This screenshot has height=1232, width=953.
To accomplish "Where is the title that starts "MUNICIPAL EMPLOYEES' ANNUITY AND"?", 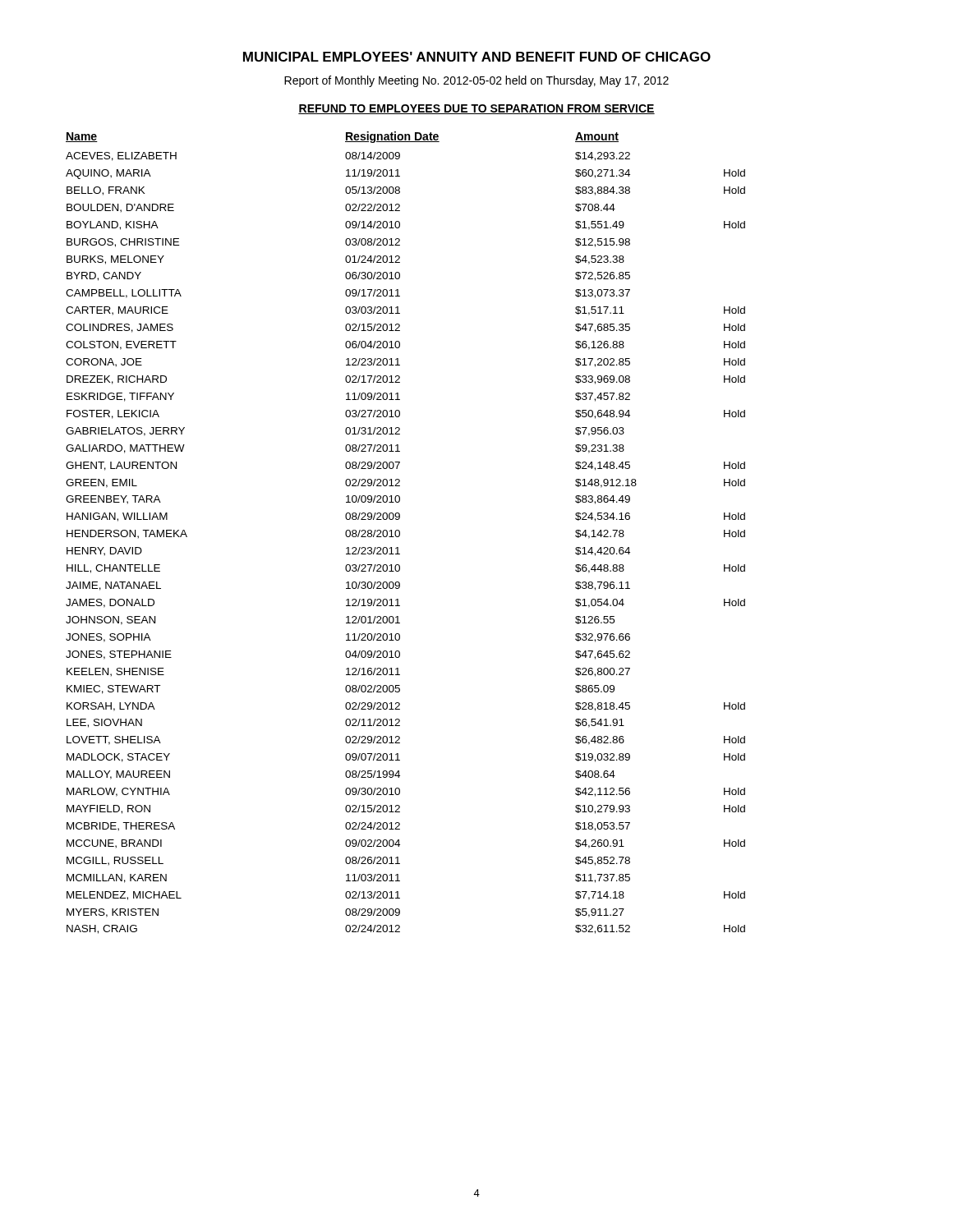I will click(x=476, y=57).
